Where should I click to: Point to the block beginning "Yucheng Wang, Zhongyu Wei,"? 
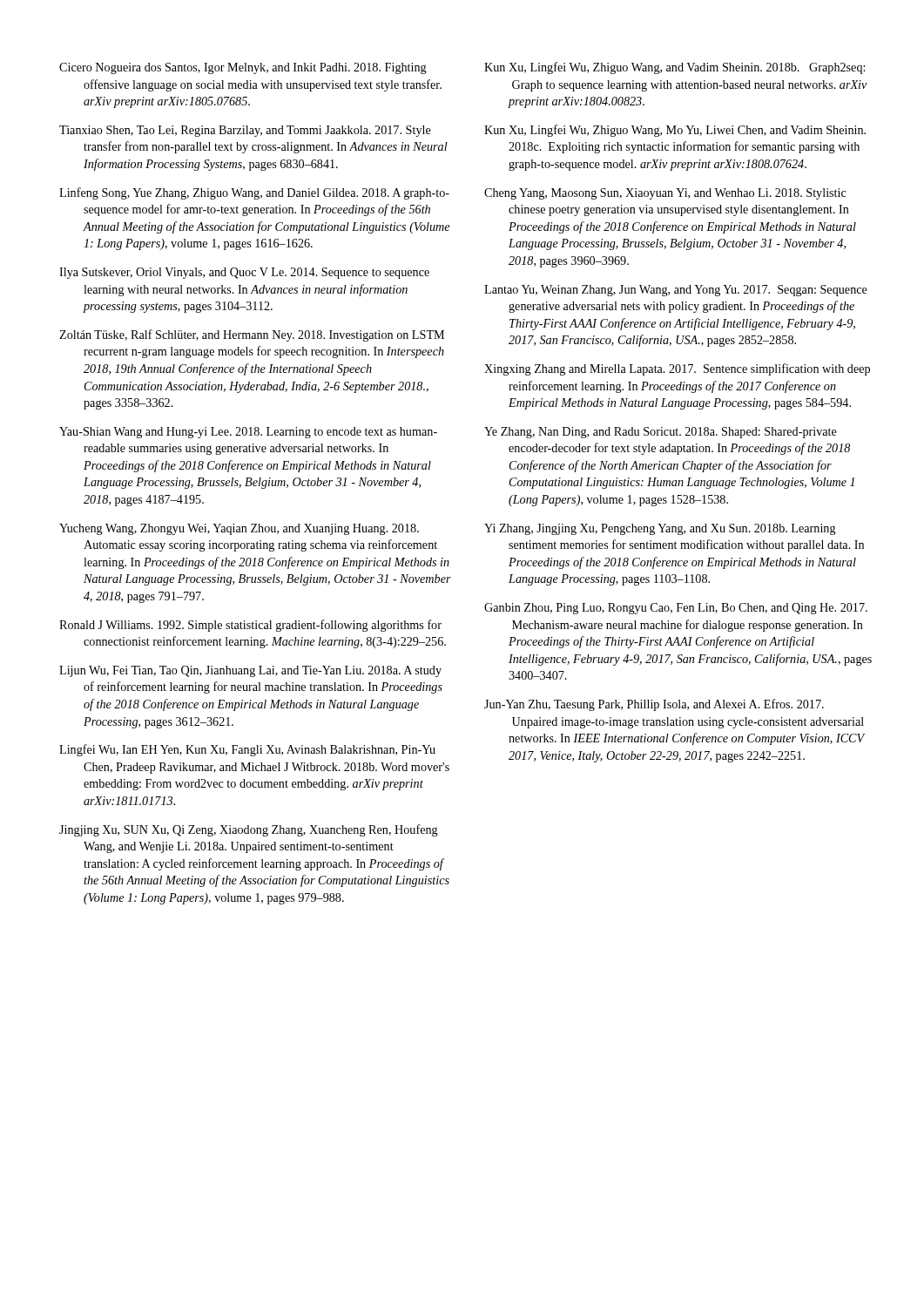tap(255, 562)
